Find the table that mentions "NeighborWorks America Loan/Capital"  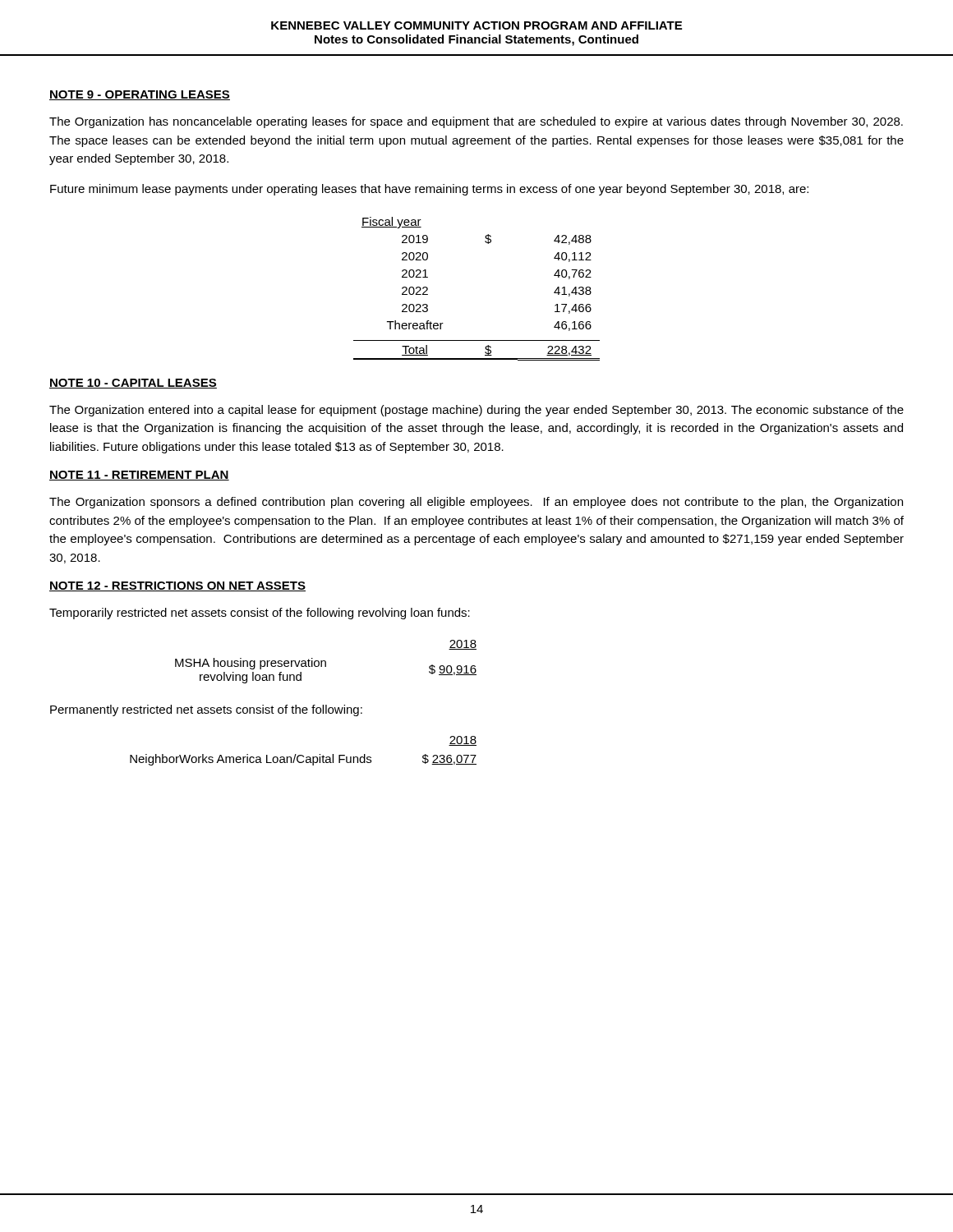coord(476,749)
